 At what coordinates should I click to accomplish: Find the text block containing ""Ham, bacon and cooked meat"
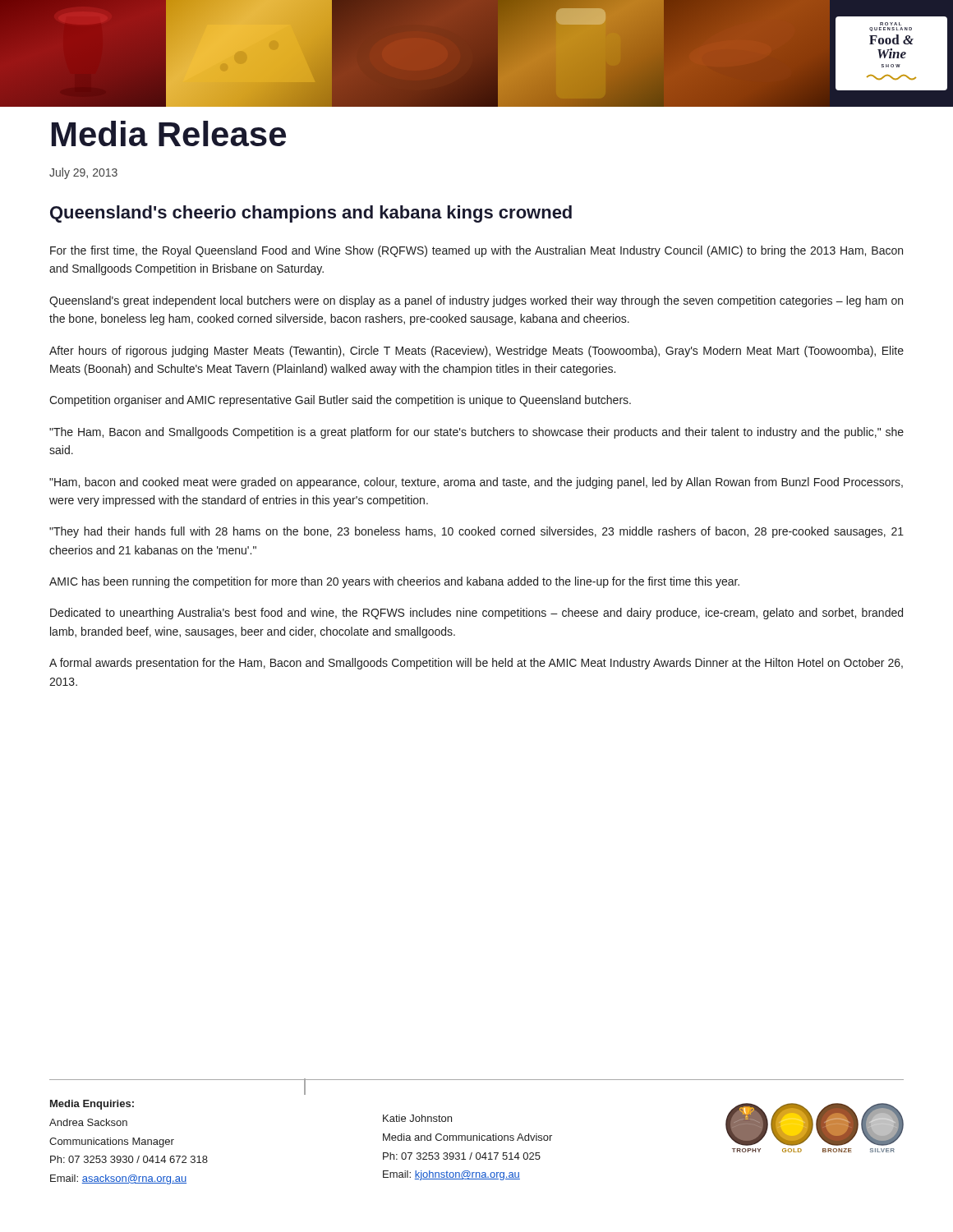[x=476, y=491]
